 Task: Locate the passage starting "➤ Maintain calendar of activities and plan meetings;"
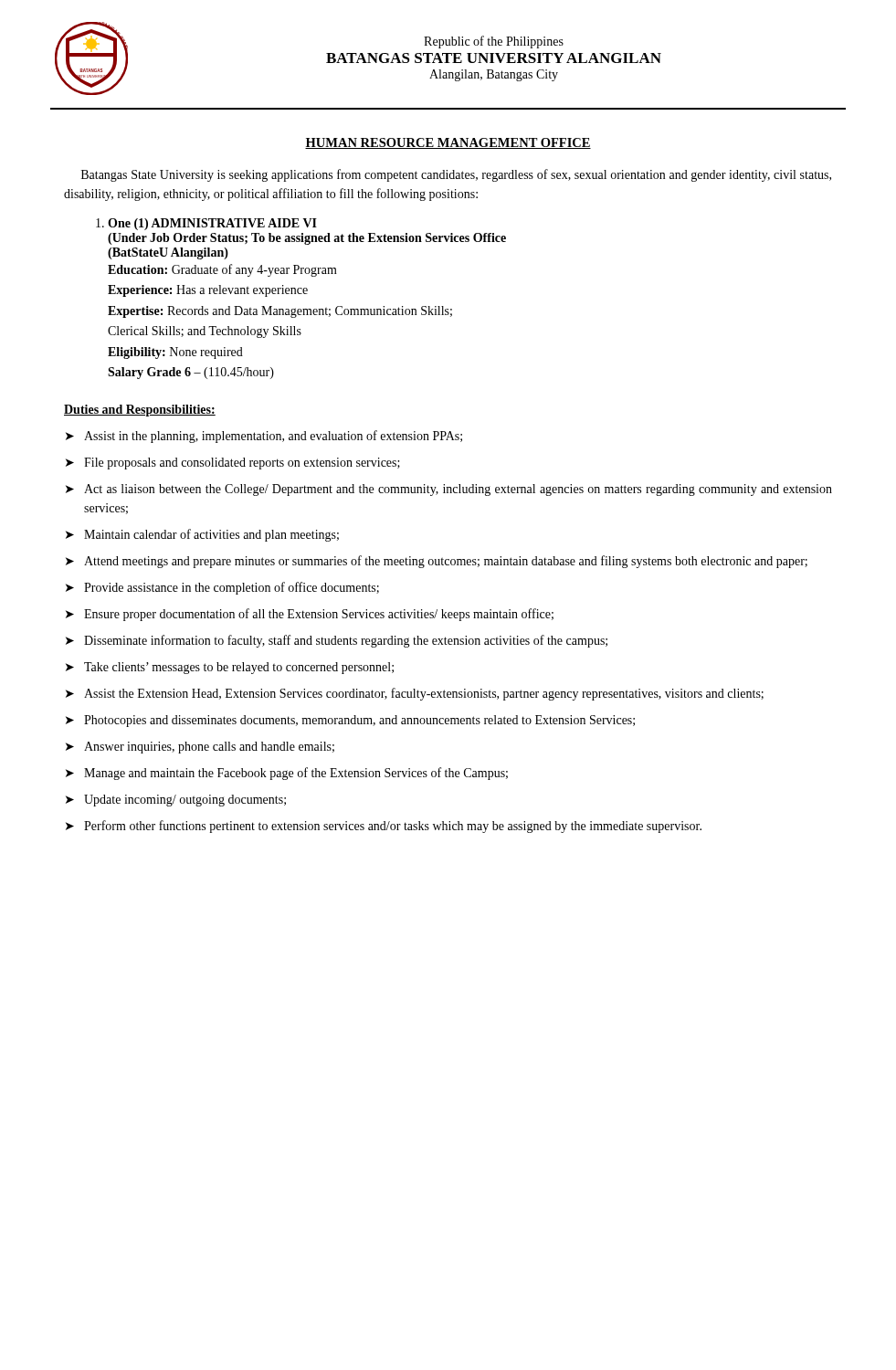point(202,535)
